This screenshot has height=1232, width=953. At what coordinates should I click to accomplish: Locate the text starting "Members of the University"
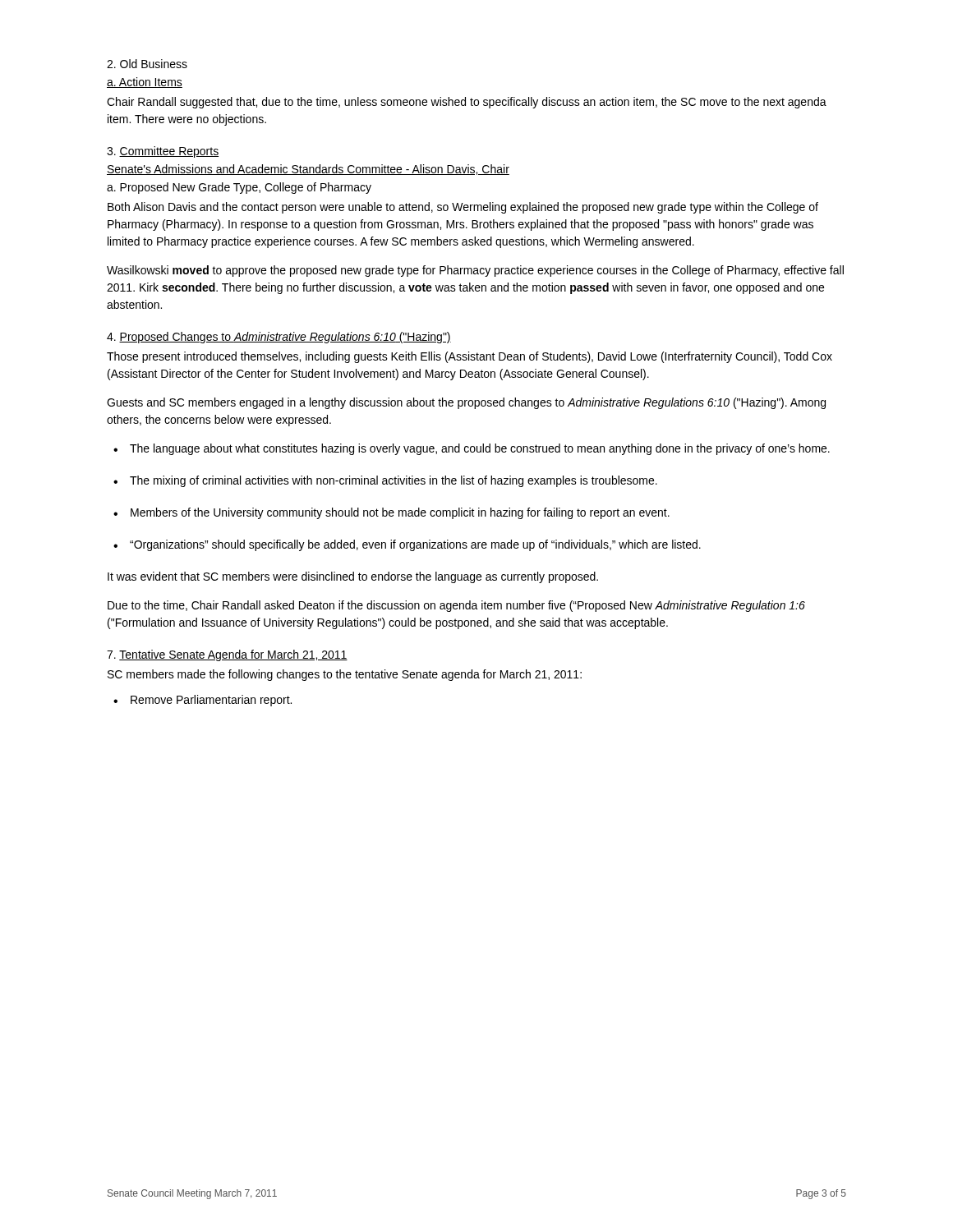point(400,513)
